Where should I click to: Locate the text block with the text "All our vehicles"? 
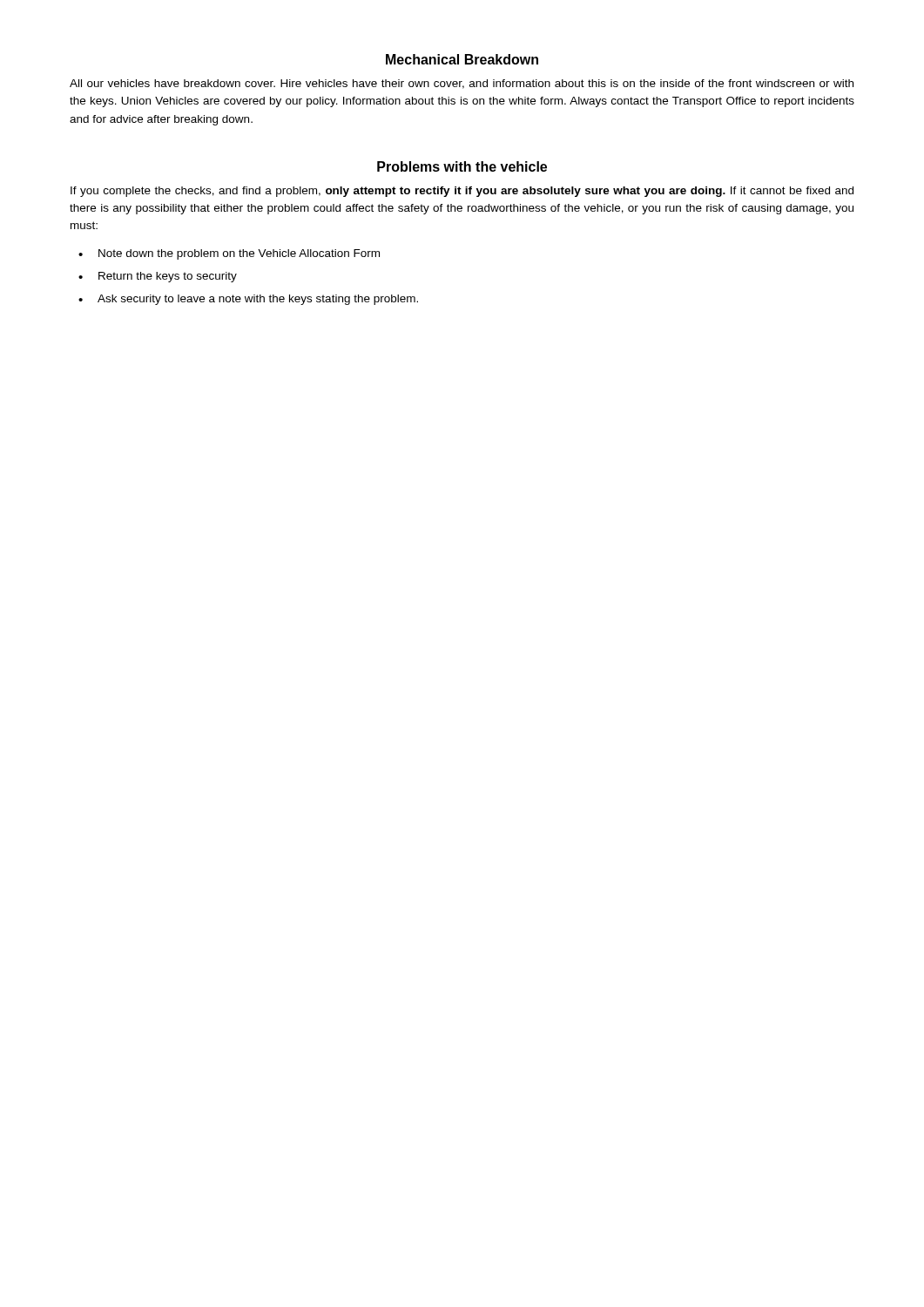point(462,101)
